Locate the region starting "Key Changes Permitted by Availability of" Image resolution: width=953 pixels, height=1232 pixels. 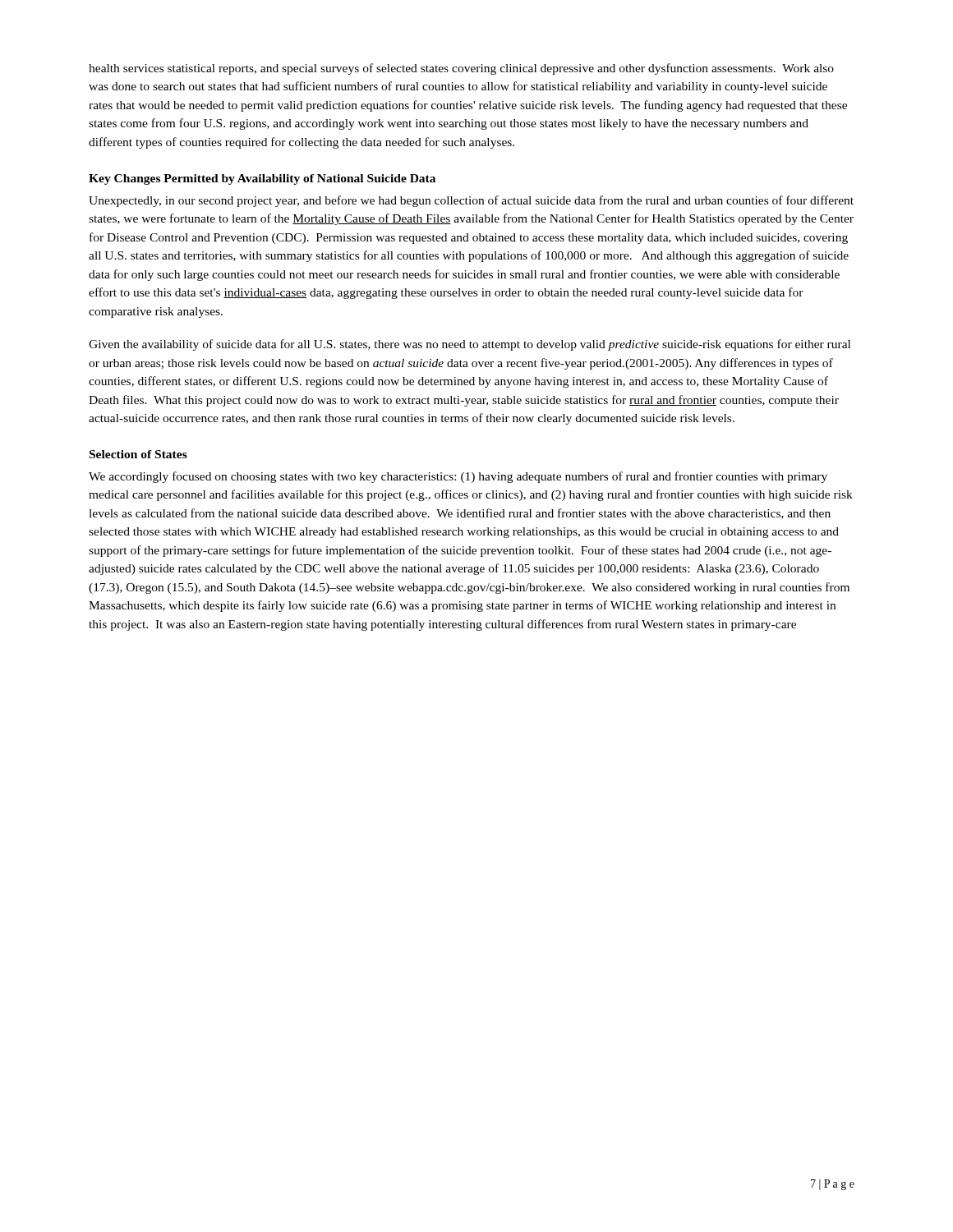tap(262, 178)
